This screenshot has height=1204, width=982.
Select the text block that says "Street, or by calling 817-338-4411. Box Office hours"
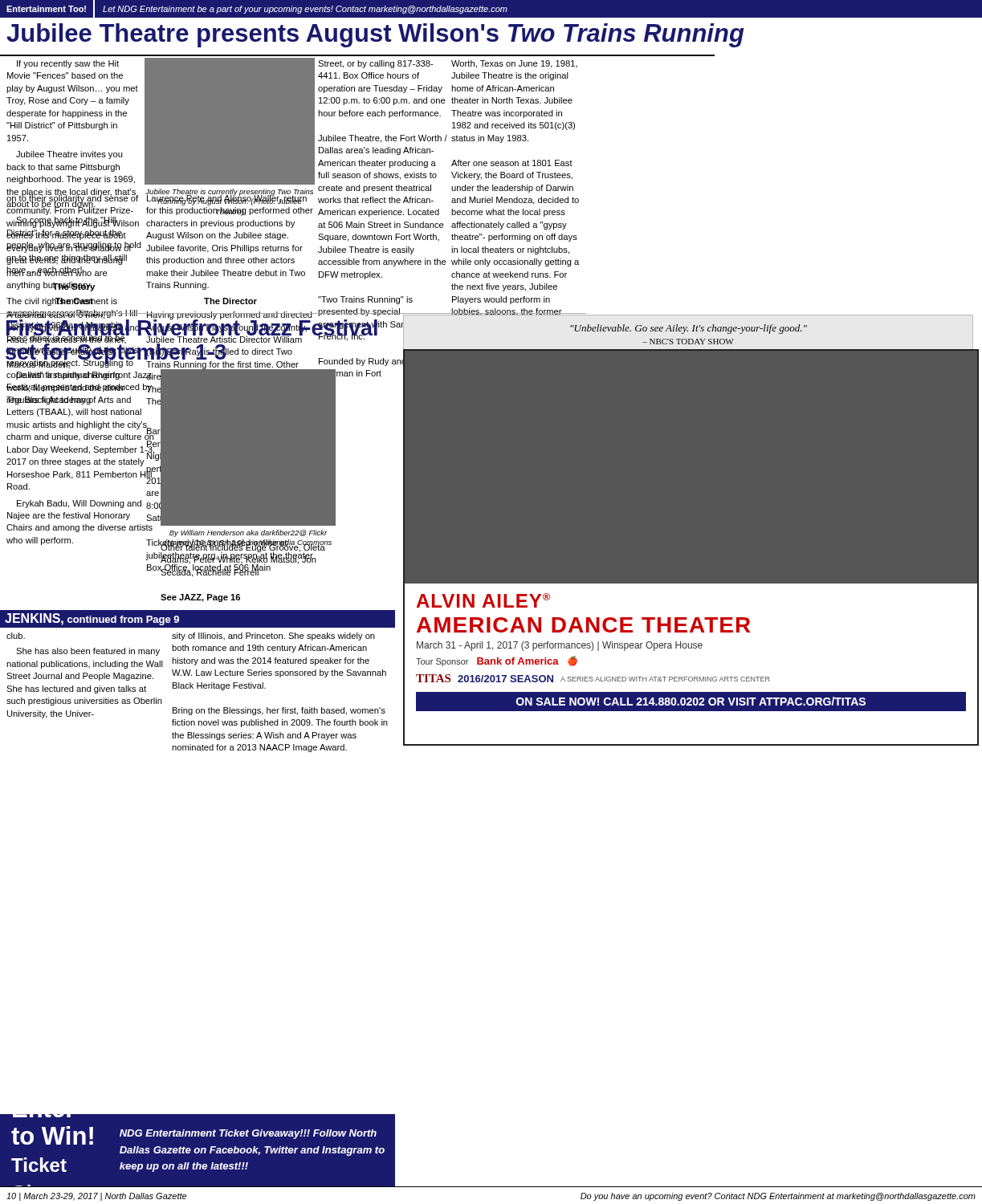382,218
